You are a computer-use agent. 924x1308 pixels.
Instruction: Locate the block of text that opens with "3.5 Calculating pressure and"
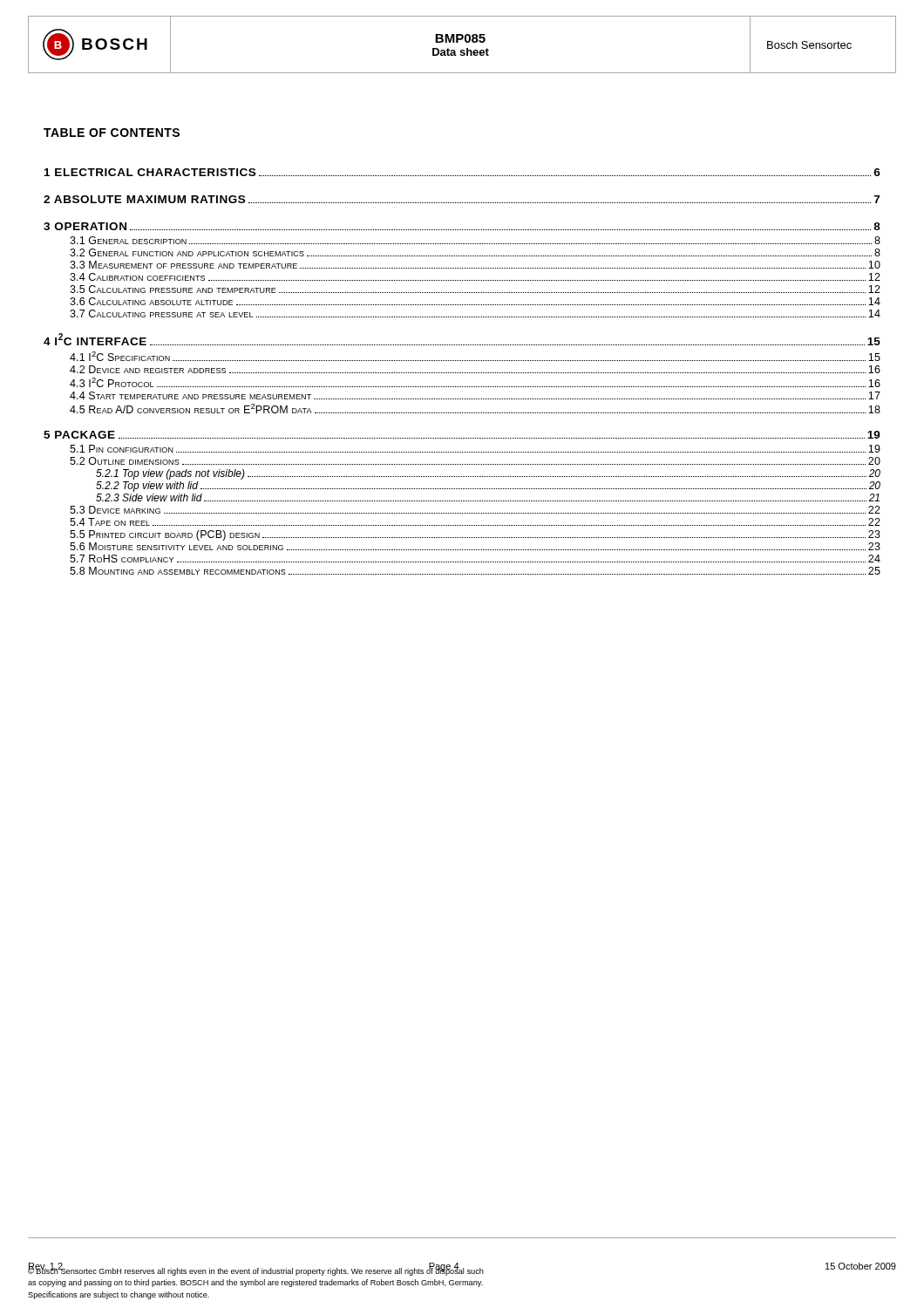click(x=475, y=290)
